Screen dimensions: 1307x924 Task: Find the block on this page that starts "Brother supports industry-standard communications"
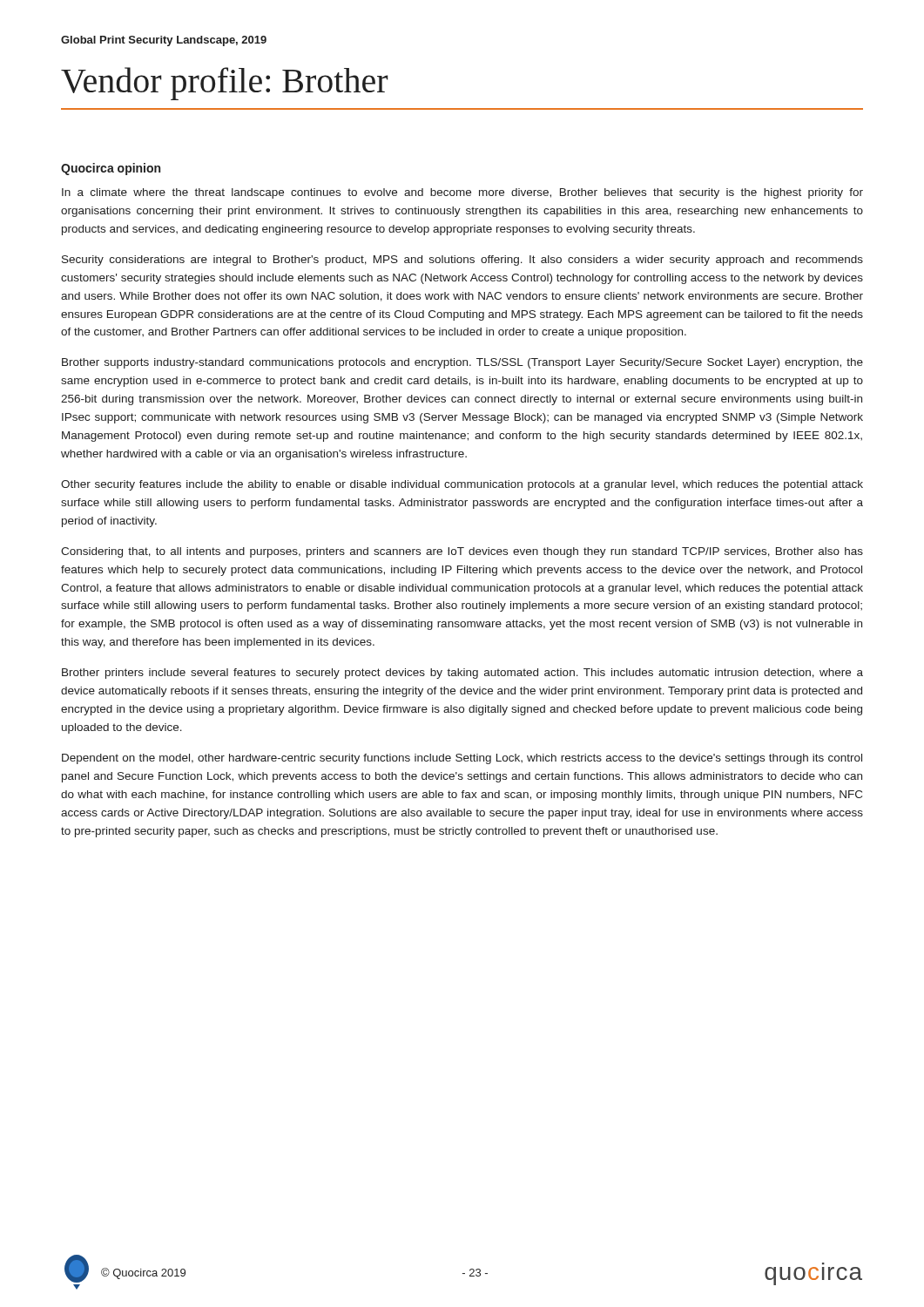[462, 408]
